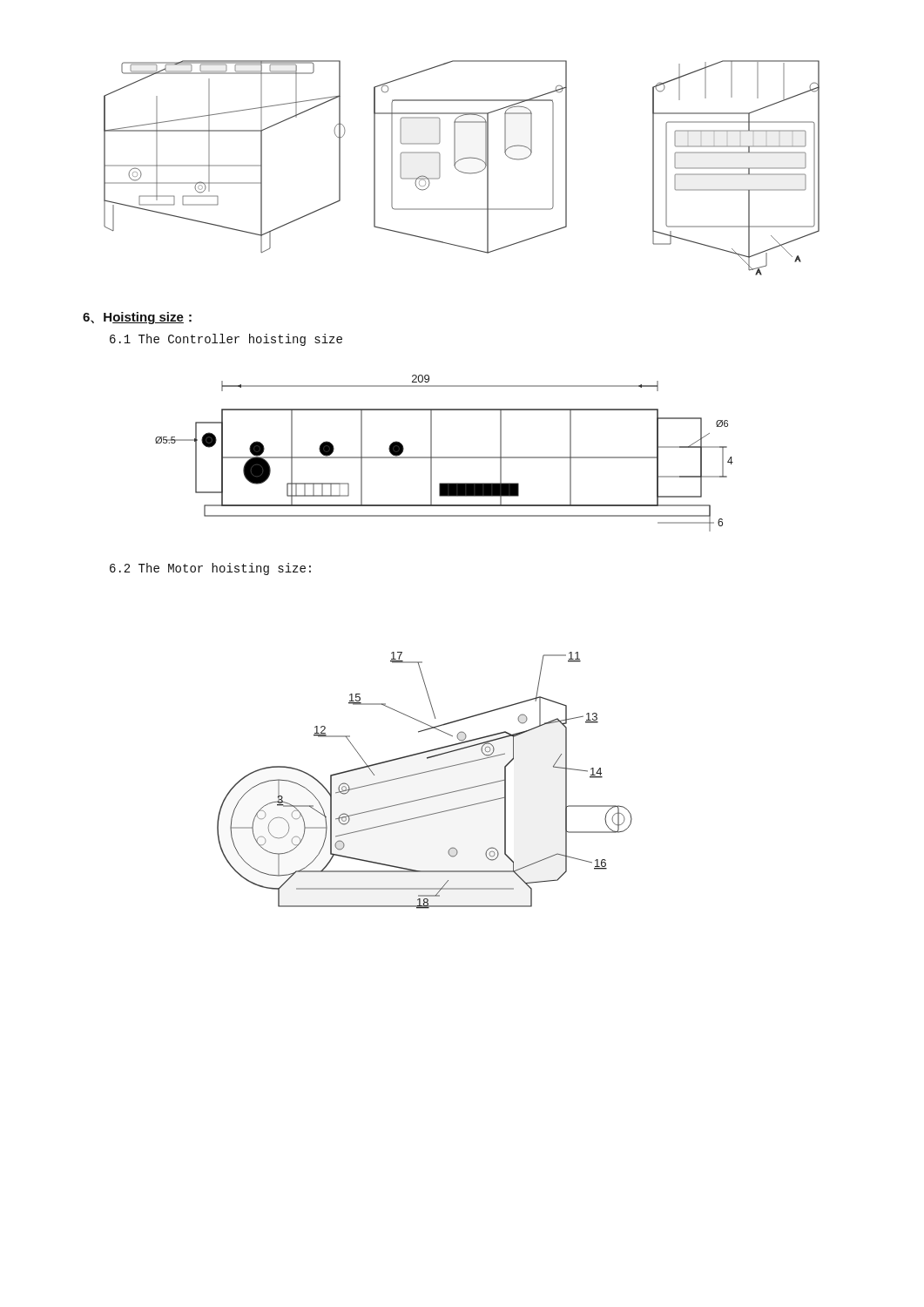Locate a section header

pos(140,317)
